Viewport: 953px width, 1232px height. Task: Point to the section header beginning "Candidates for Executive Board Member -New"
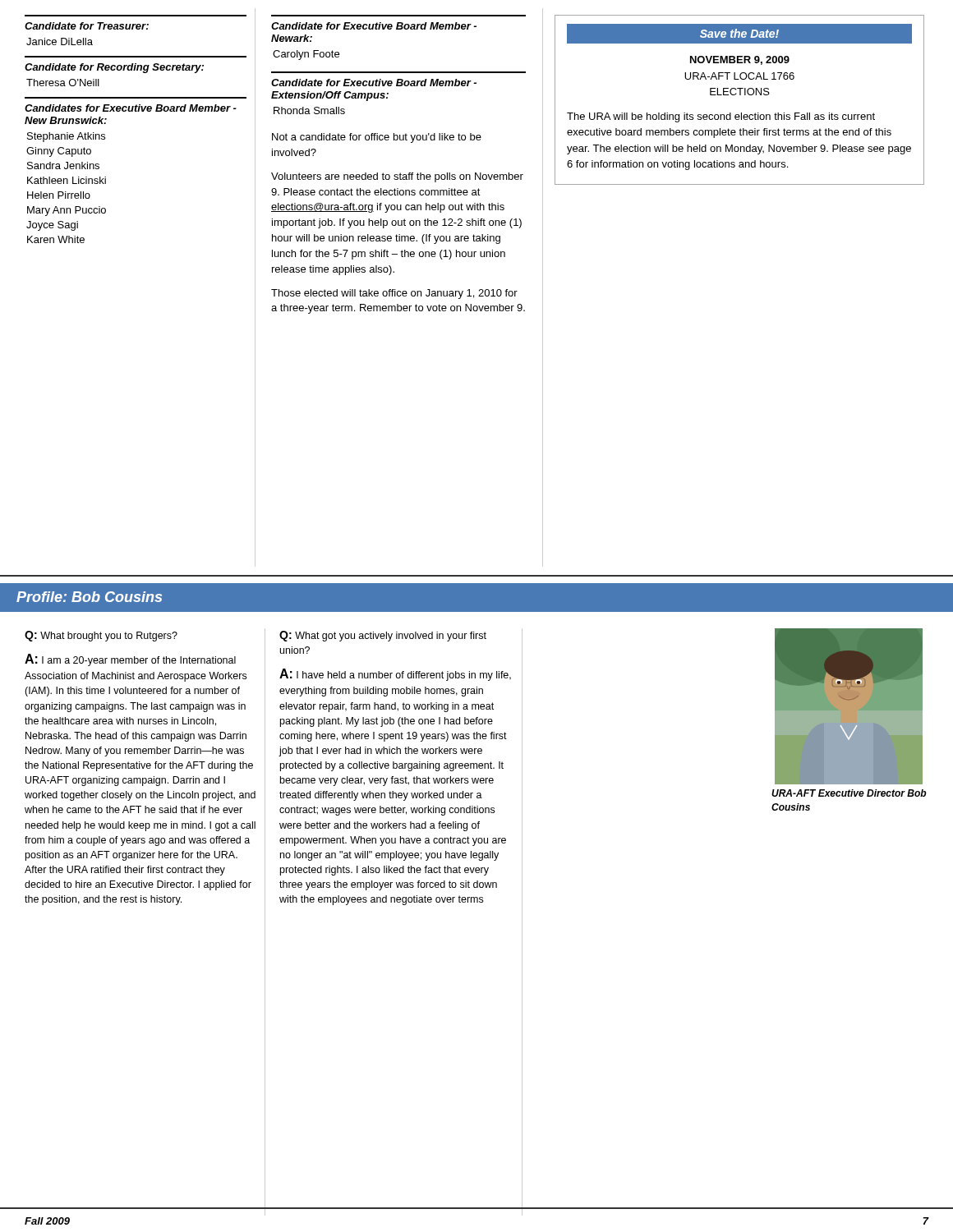131,114
